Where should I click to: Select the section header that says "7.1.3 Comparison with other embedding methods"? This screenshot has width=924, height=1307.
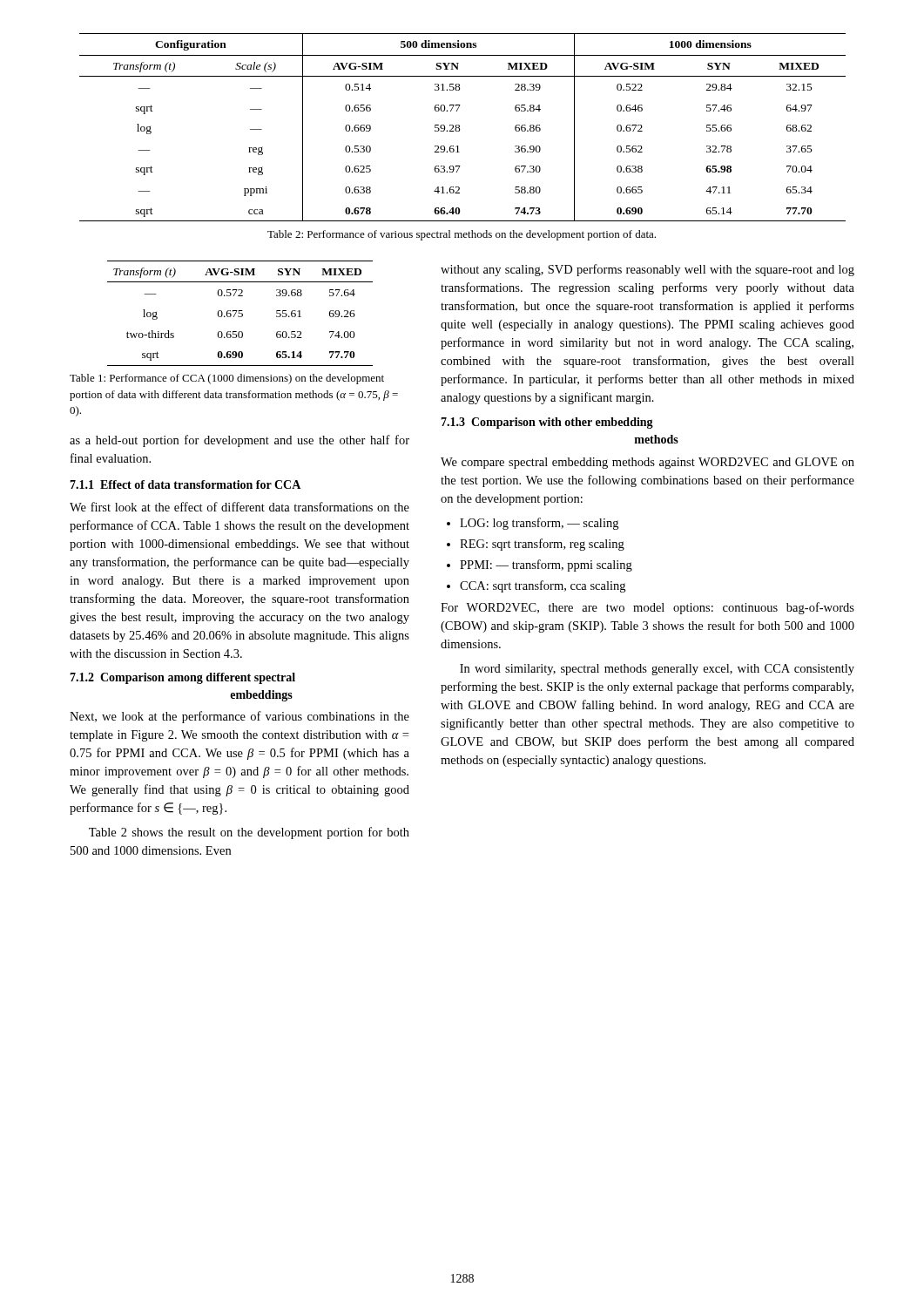tap(647, 432)
